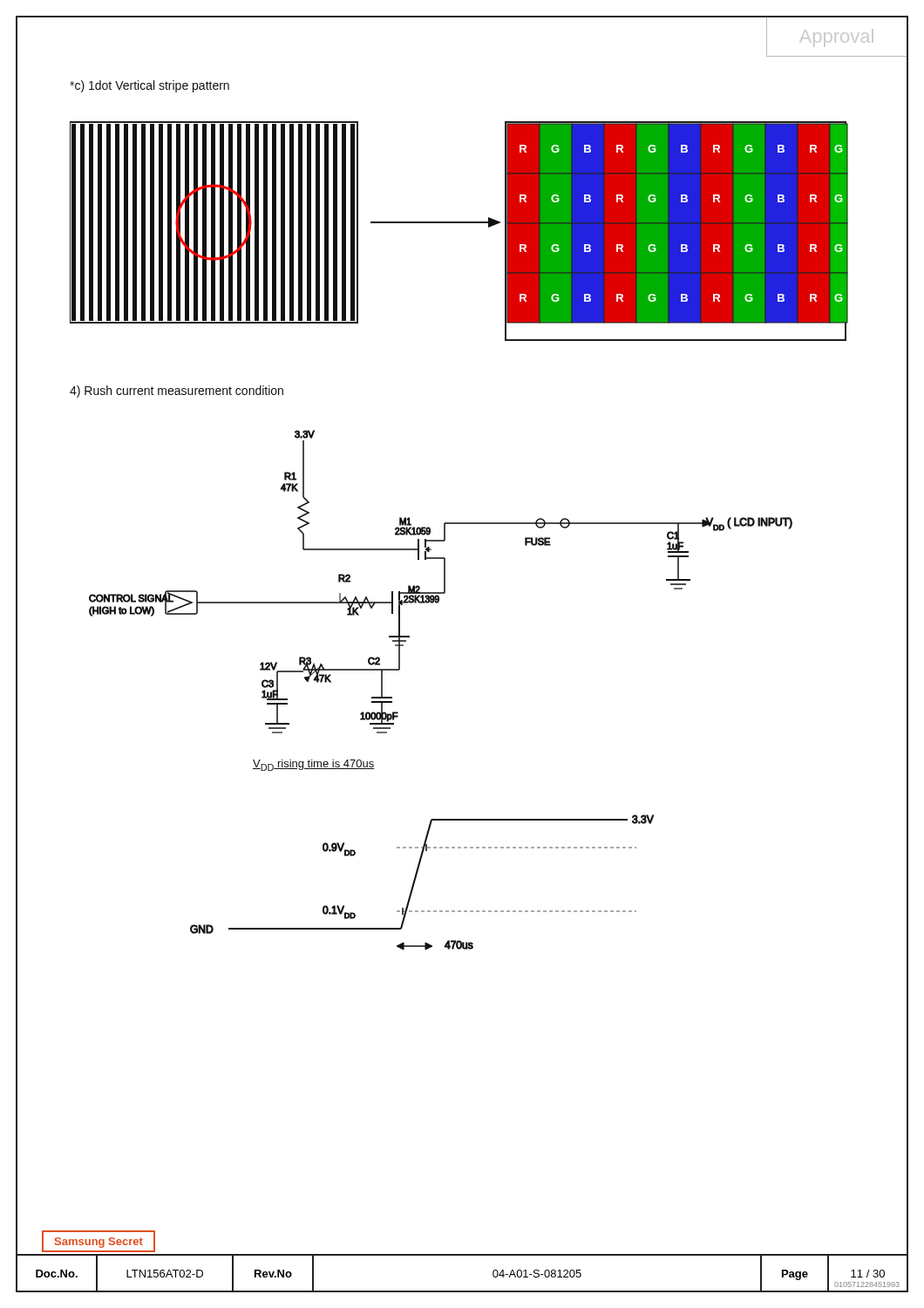This screenshot has width=924, height=1308.
Task: Navigate to the passage starting "VDD rising time is"
Action: [313, 765]
